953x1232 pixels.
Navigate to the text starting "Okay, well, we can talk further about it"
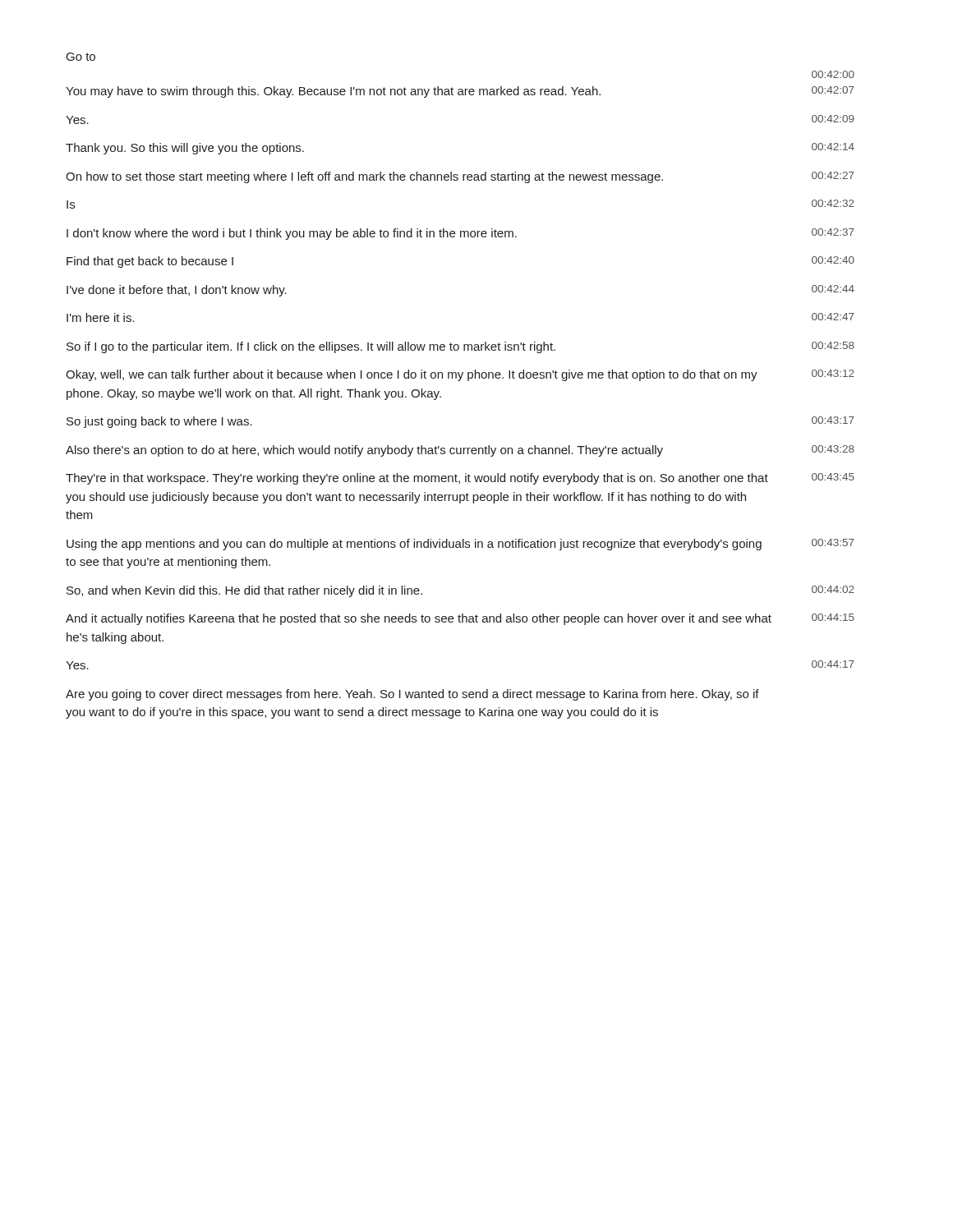point(411,383)
